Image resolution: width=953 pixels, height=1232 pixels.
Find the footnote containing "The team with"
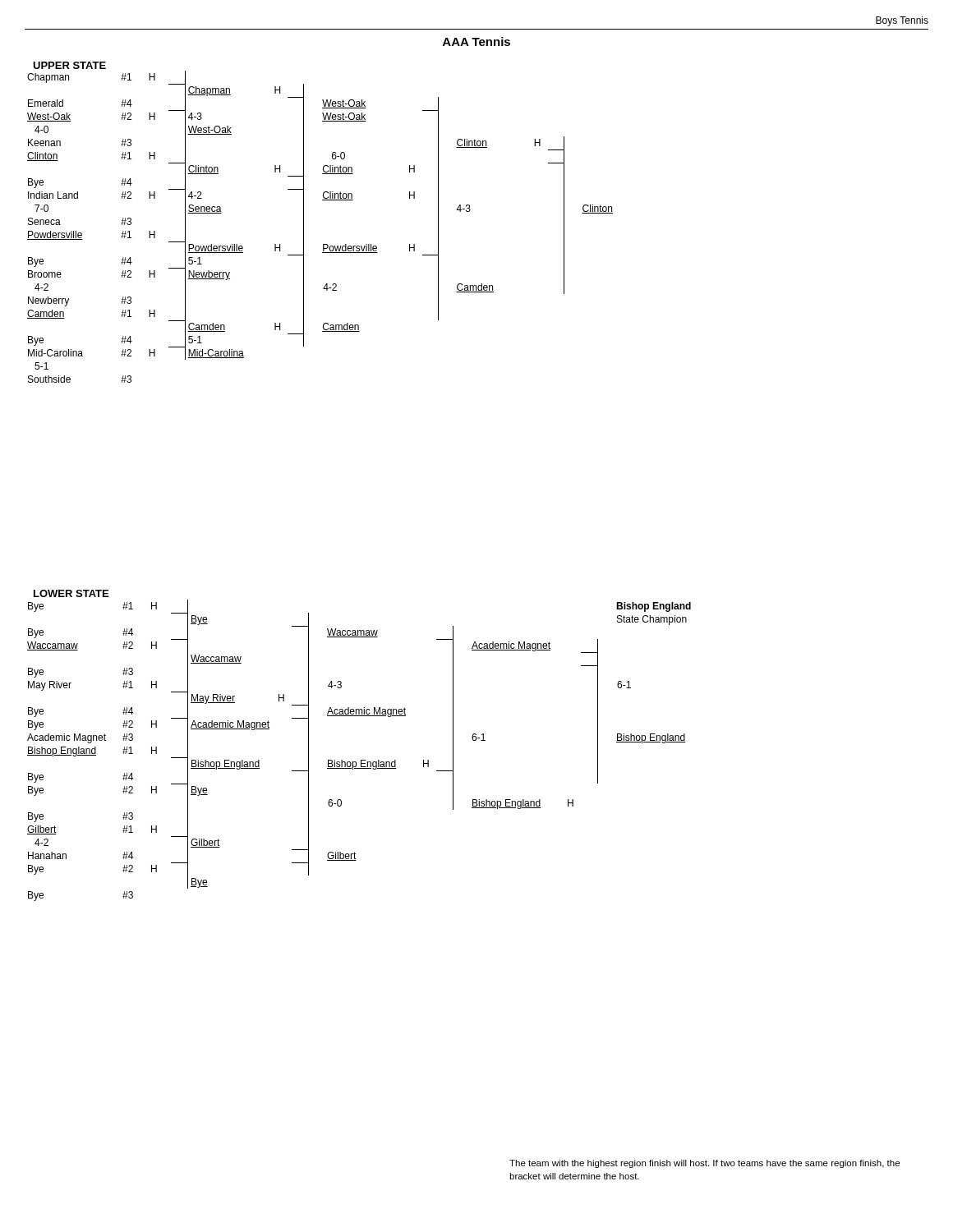click(x=705, y=1169)
